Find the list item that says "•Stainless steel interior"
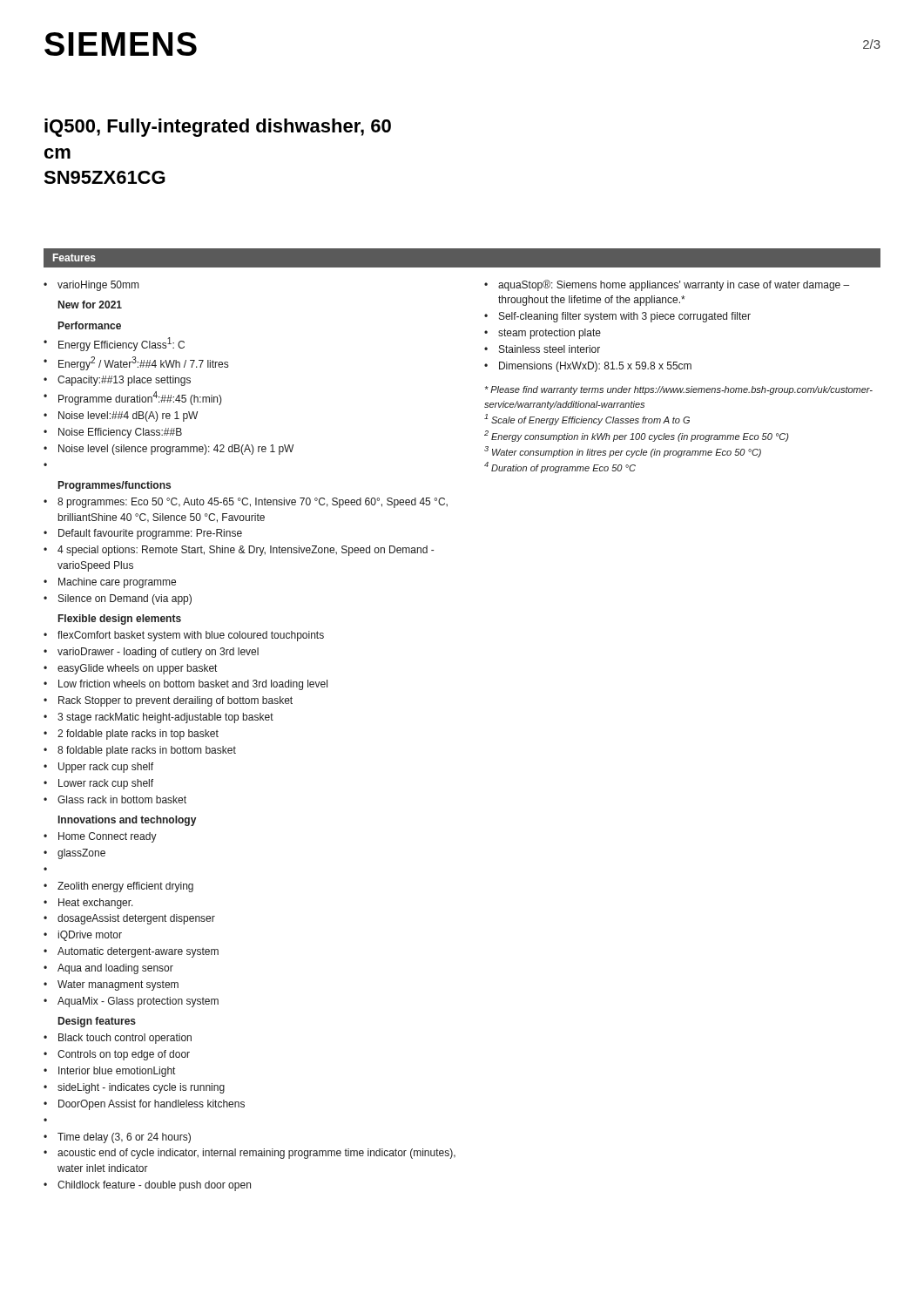 [x=542, y=349]
